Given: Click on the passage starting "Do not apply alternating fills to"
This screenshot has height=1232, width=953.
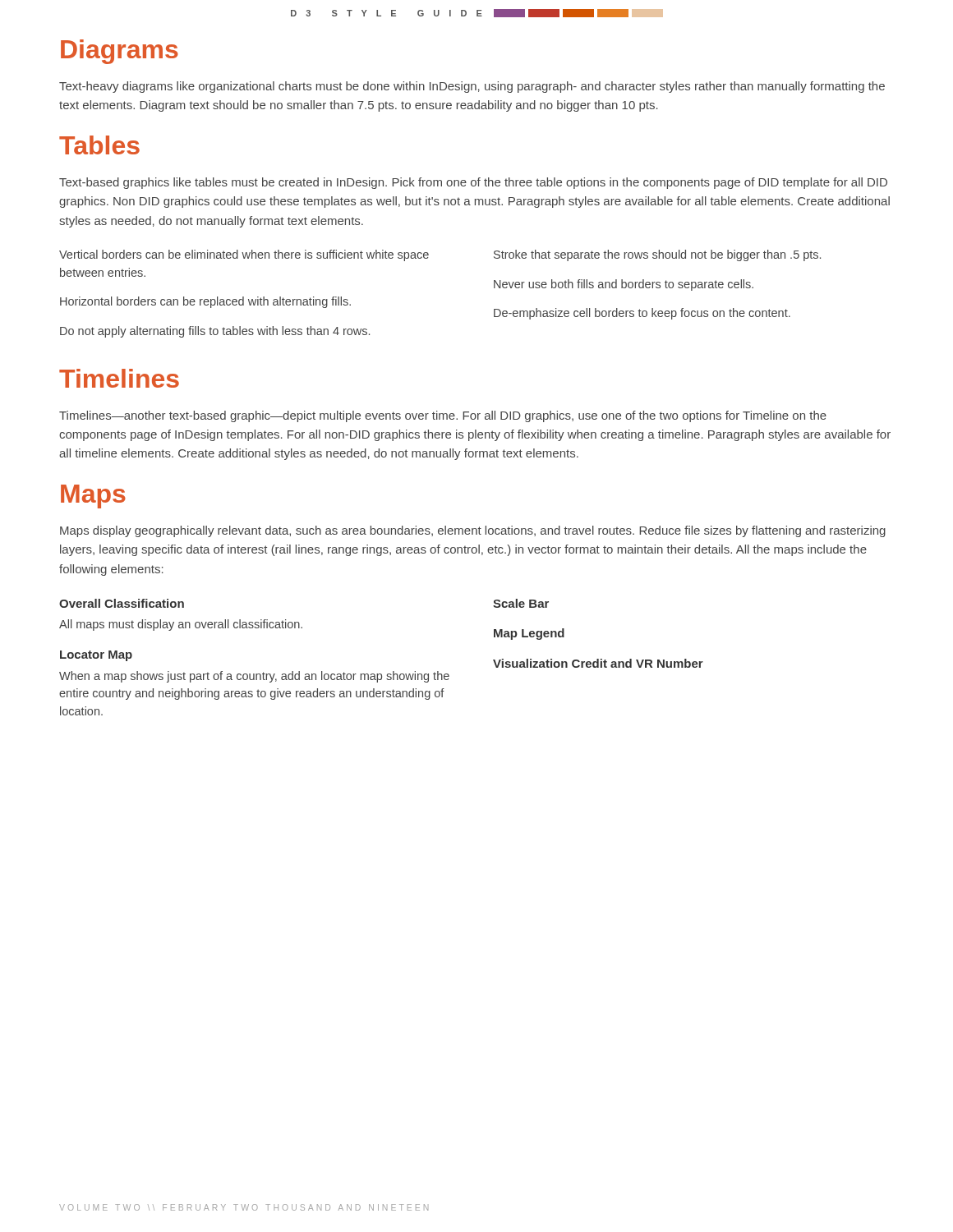Looking at the screenshot, I should click(x=215, y=331).
